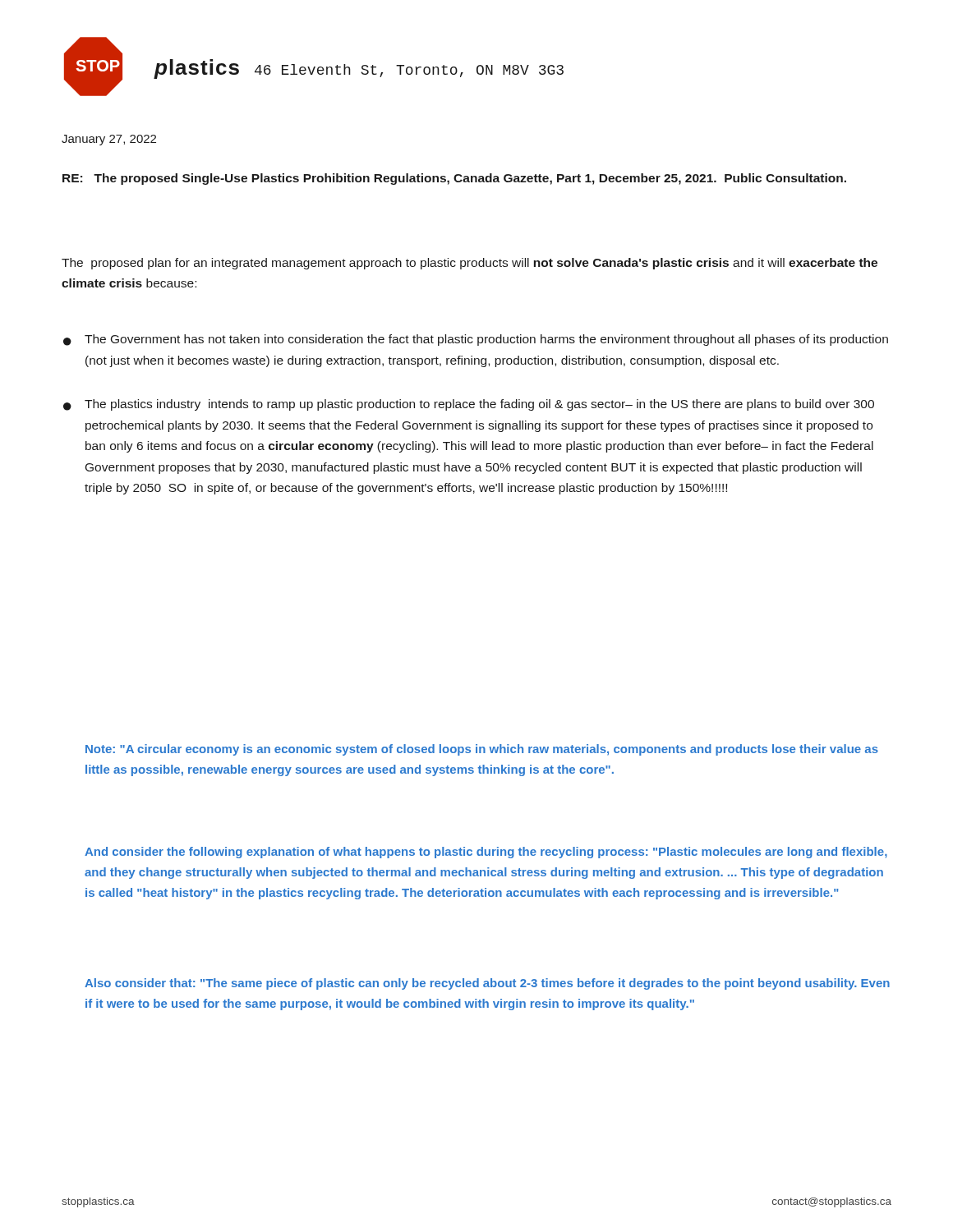953x1232 pixels.
Task: Find the title
Action: coord(454,178)
